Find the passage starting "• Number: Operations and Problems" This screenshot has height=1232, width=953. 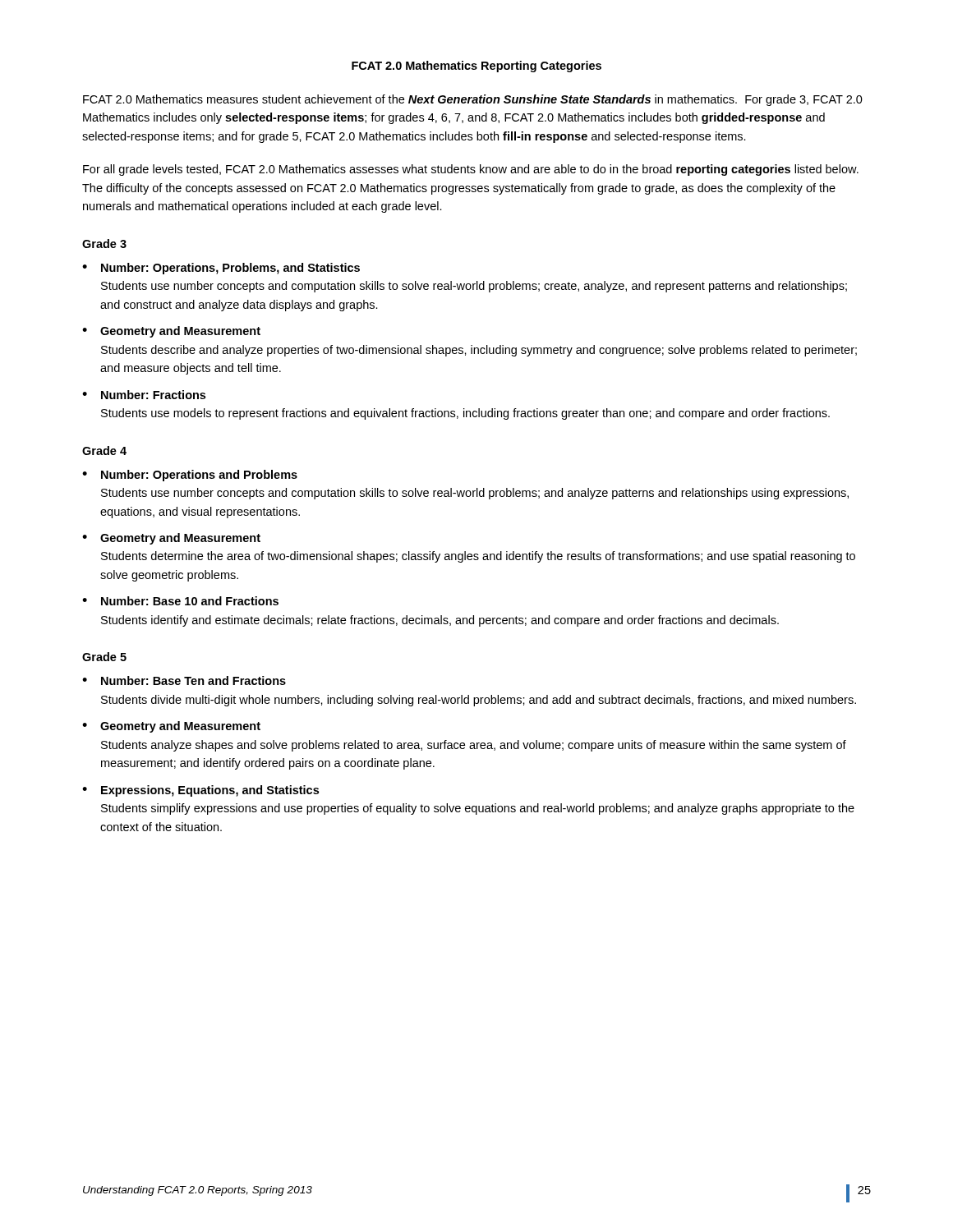476,493
